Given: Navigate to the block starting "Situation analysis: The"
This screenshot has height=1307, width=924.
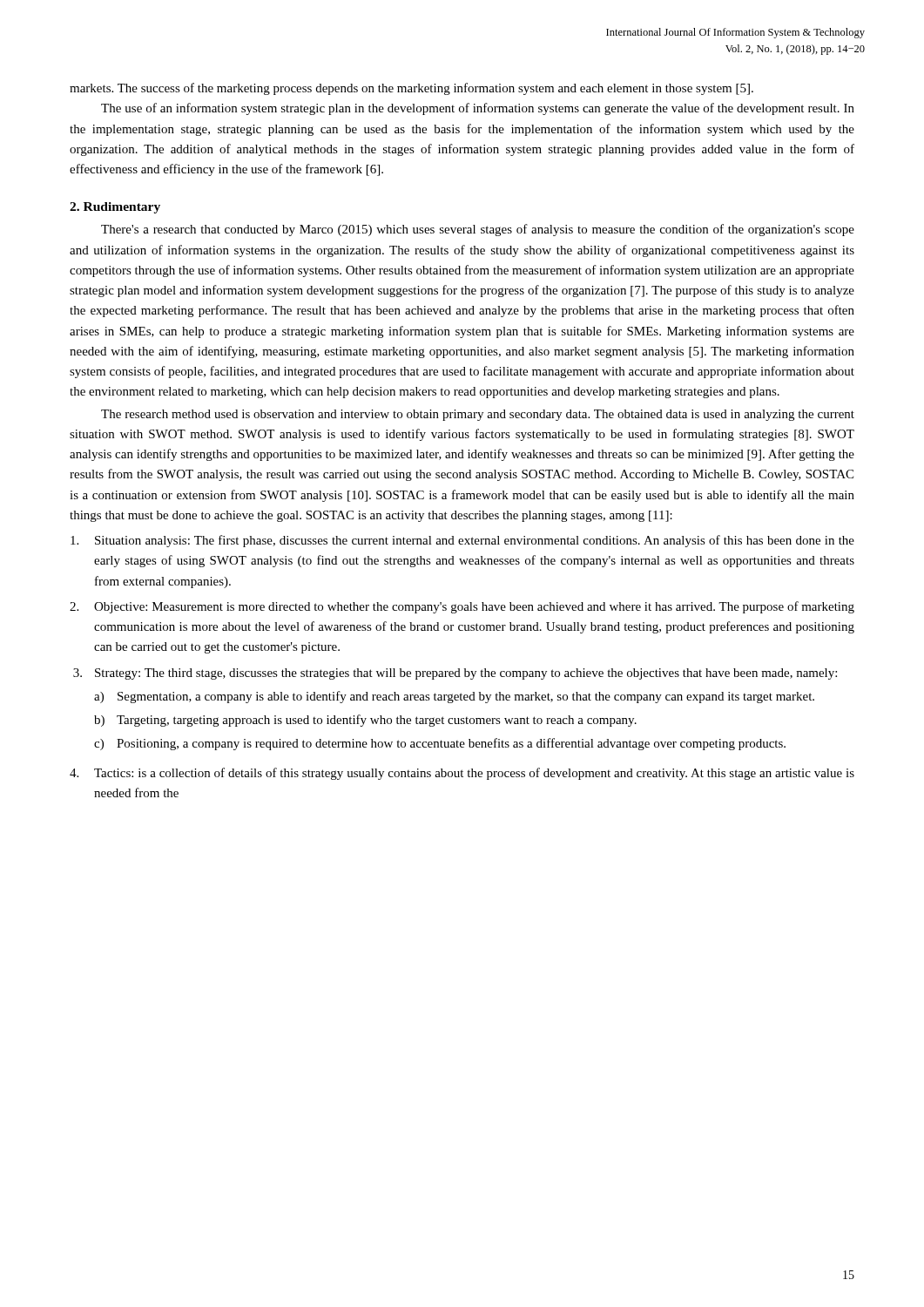Looking at the screenshot, I should click(462, 561).
